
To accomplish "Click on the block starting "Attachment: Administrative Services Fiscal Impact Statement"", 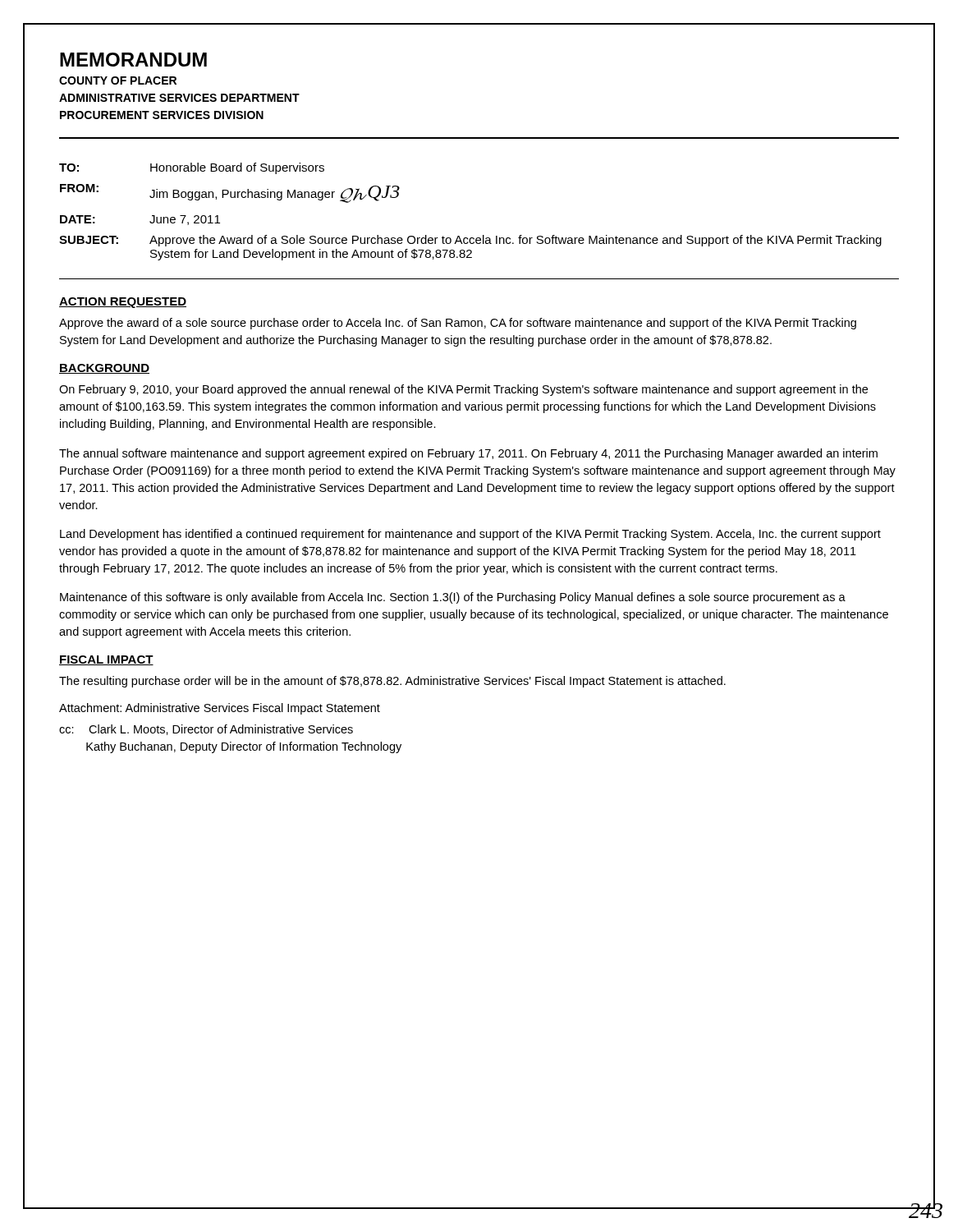I will [220, 709].
